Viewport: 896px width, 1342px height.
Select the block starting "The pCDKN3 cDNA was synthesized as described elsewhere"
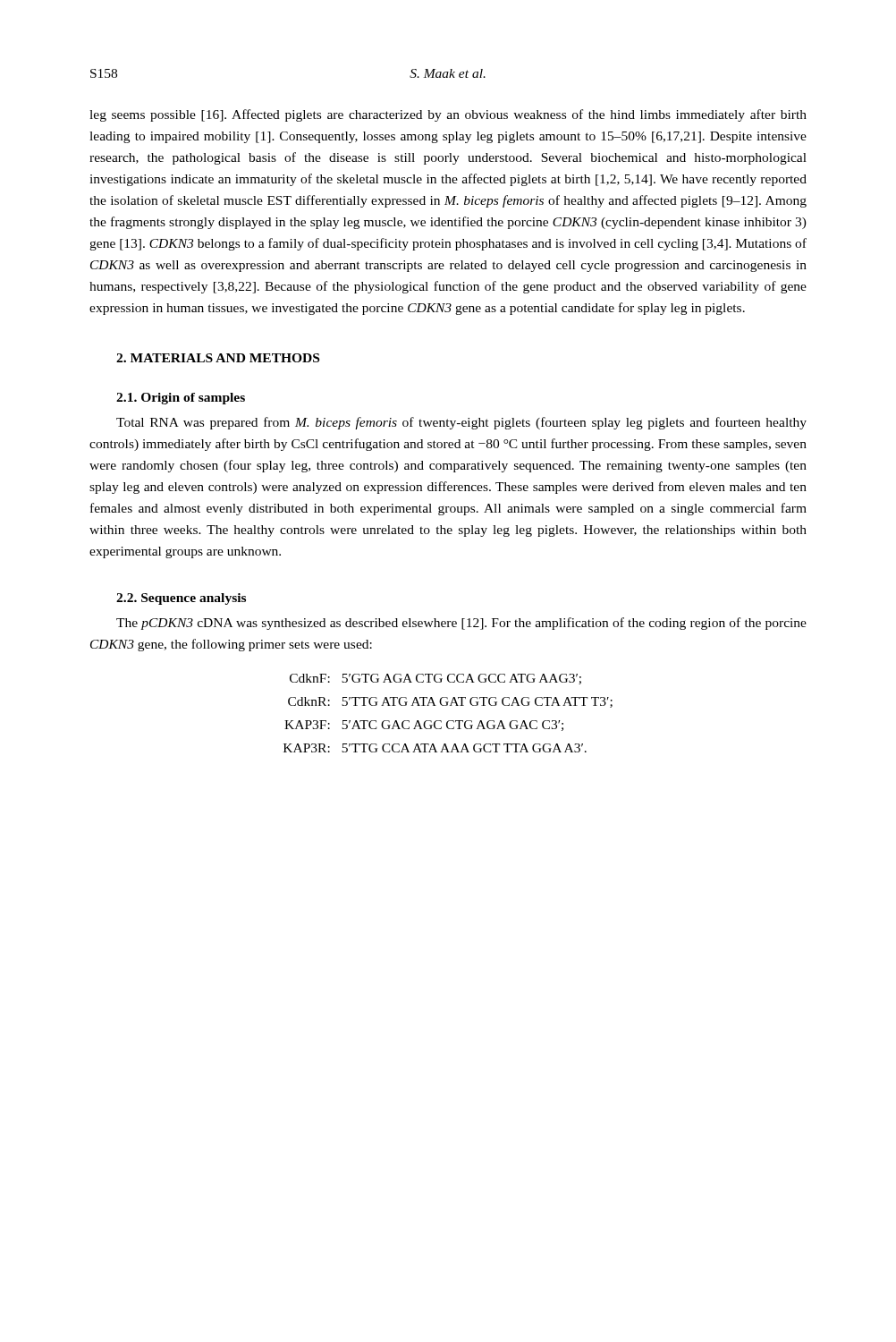(x=448, y=634)
